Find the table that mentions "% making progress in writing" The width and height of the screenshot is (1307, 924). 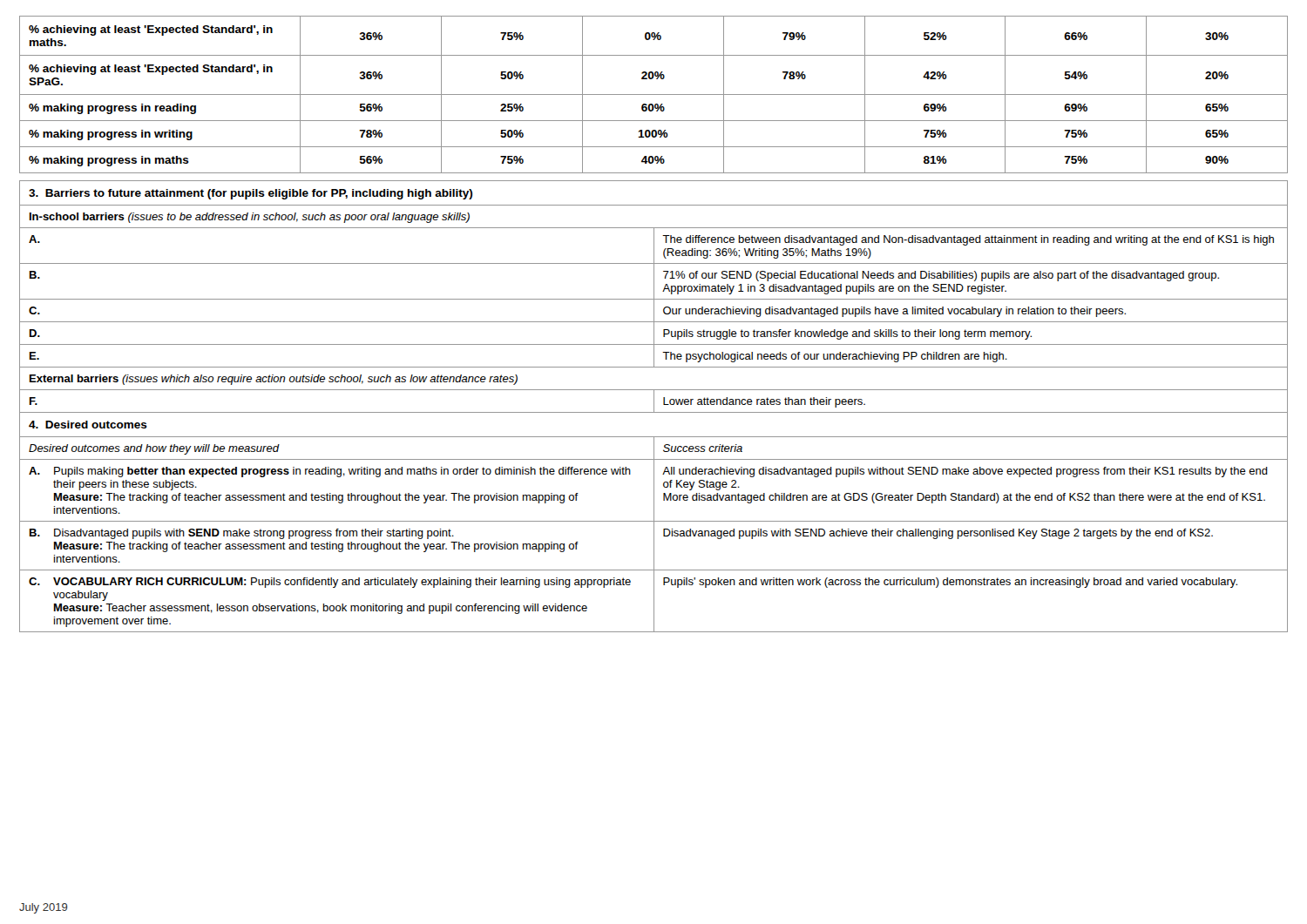tap(654, 95)
